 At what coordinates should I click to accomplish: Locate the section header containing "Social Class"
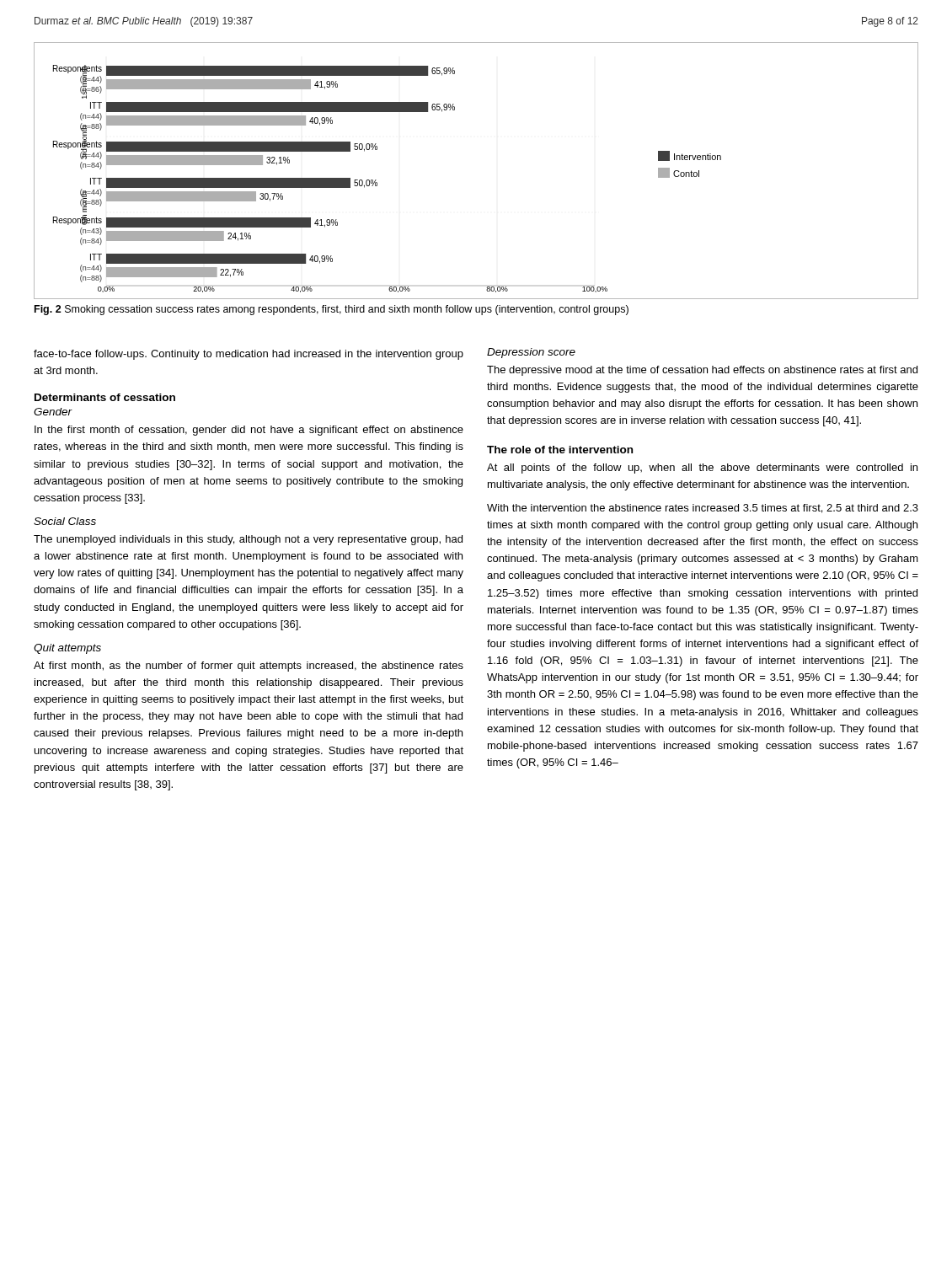click(x=65, y=521)
